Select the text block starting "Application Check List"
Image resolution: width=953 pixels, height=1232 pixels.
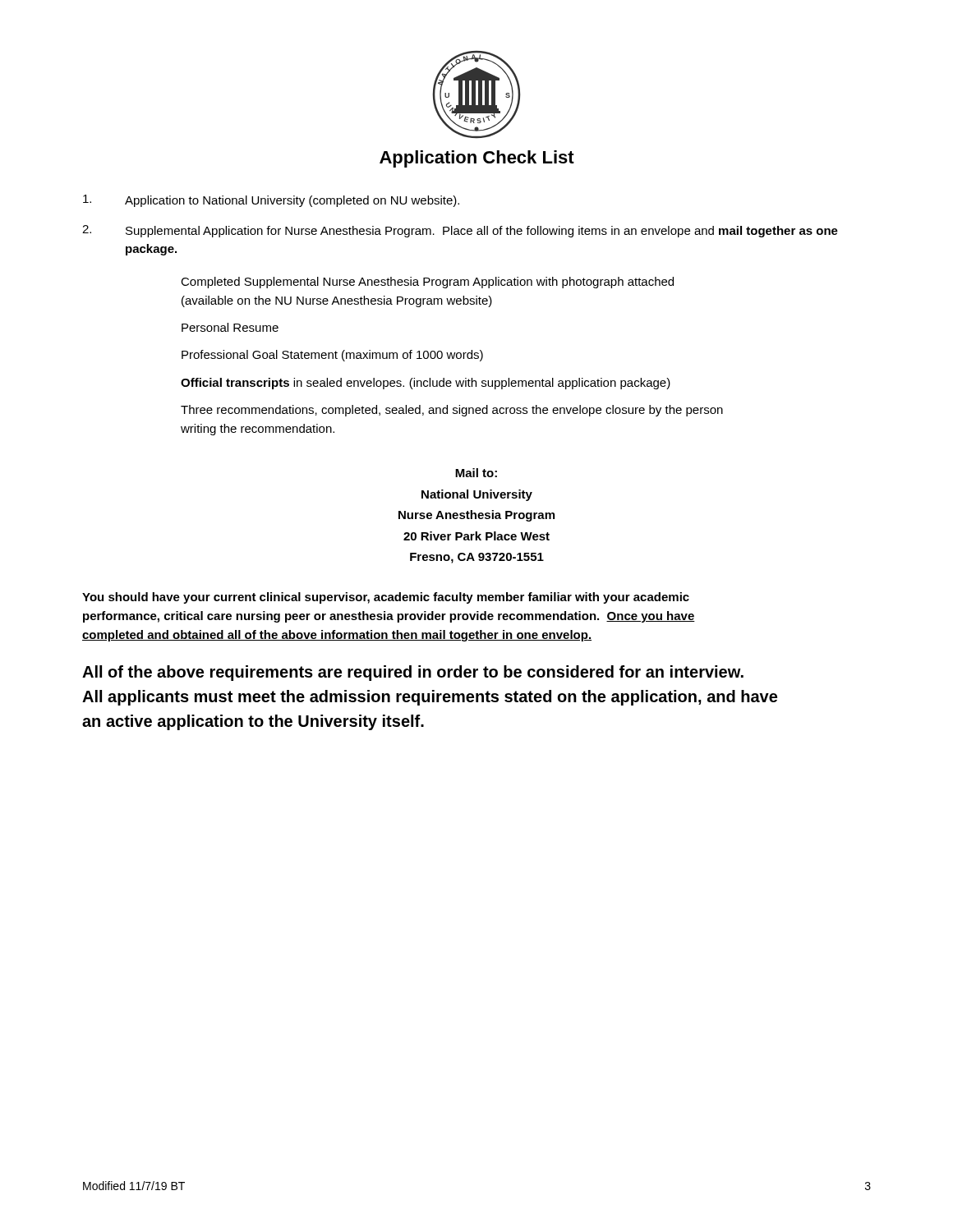coord(476,158)
